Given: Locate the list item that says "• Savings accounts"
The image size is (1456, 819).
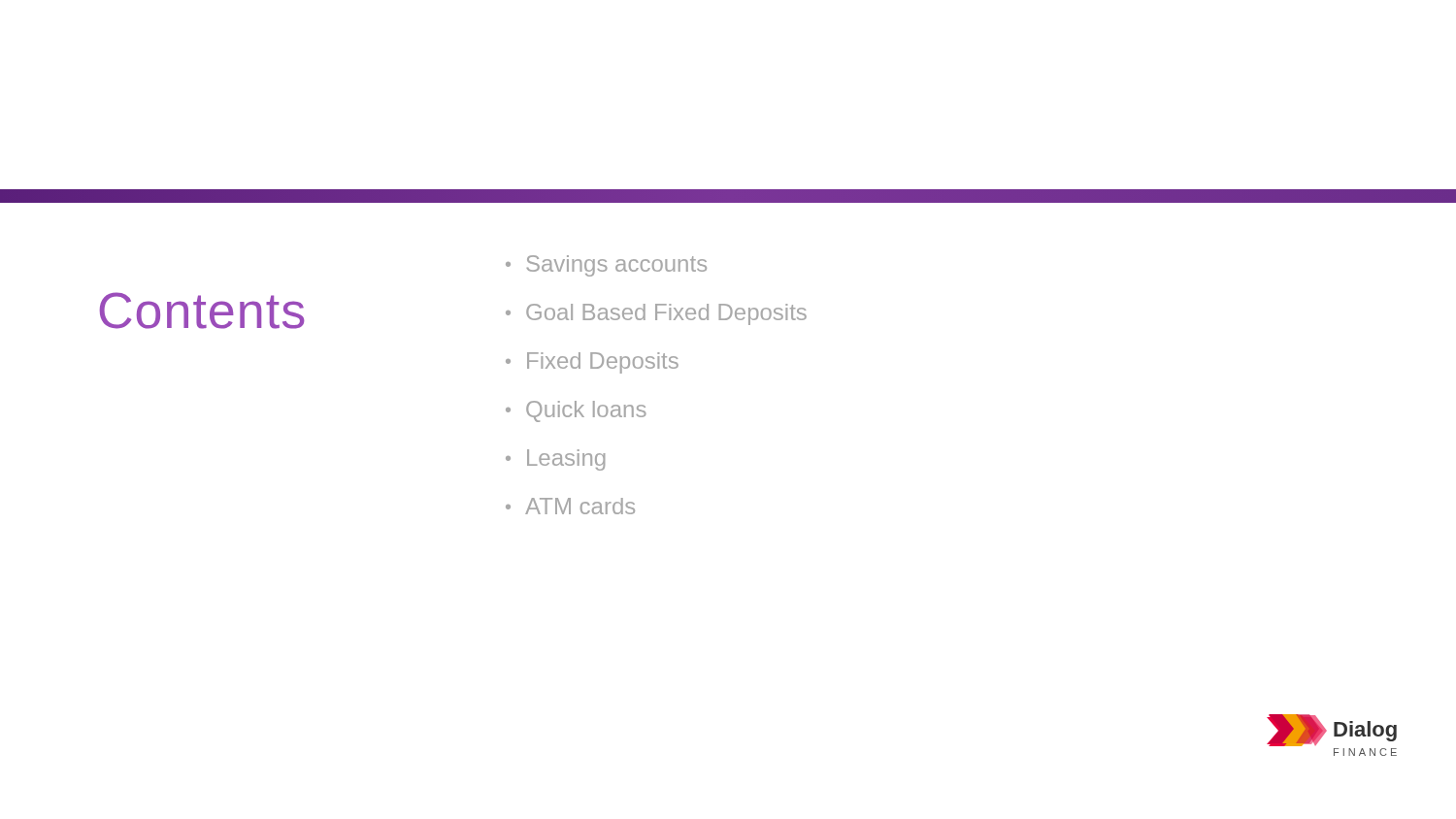Looking at the screenshot, I should (606, 263).
